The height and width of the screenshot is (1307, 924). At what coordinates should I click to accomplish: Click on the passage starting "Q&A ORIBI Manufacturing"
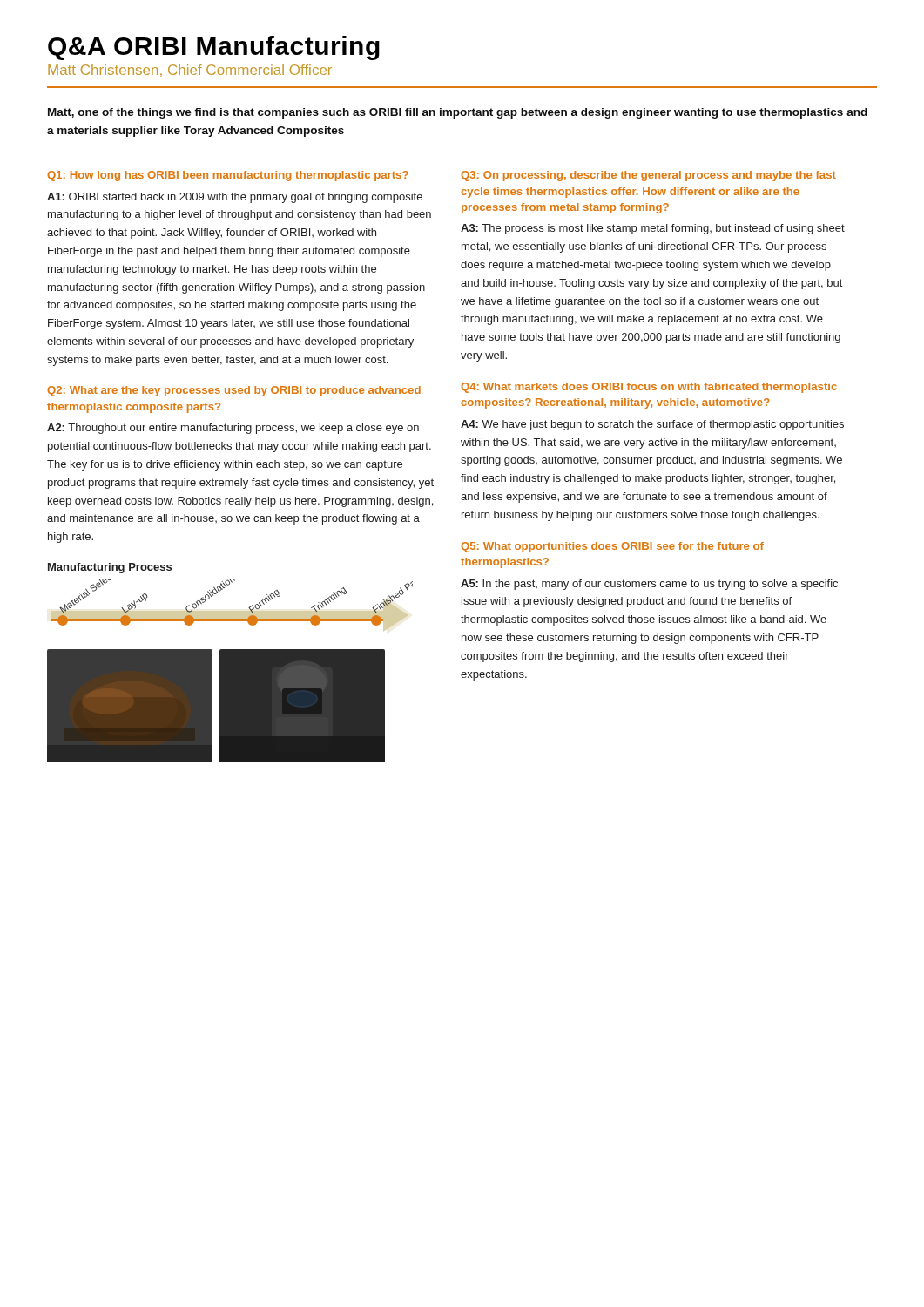(214, 46)
